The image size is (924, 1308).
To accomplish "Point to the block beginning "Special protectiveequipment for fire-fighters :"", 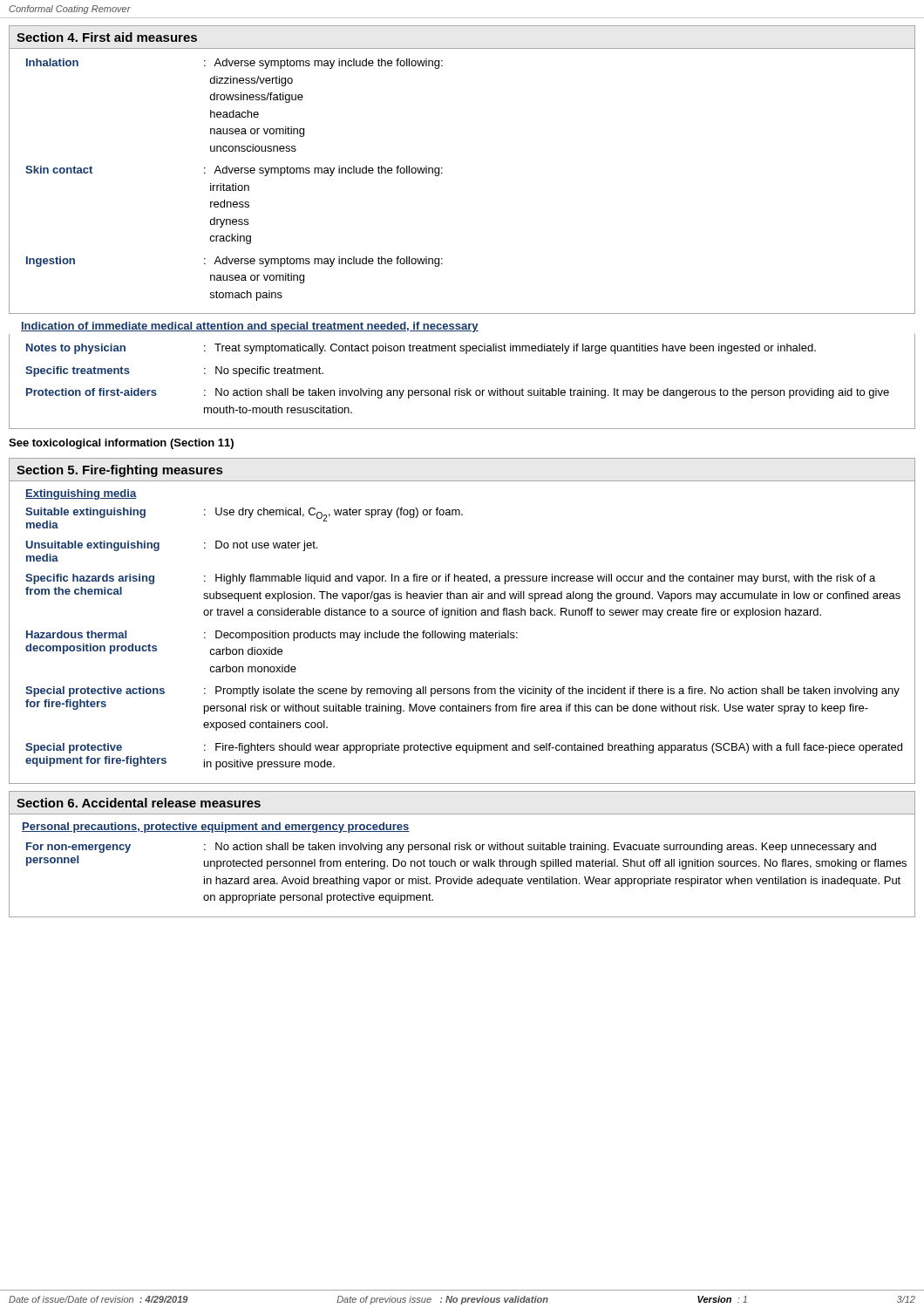I will pyautogui.click(x=462, y=755).
